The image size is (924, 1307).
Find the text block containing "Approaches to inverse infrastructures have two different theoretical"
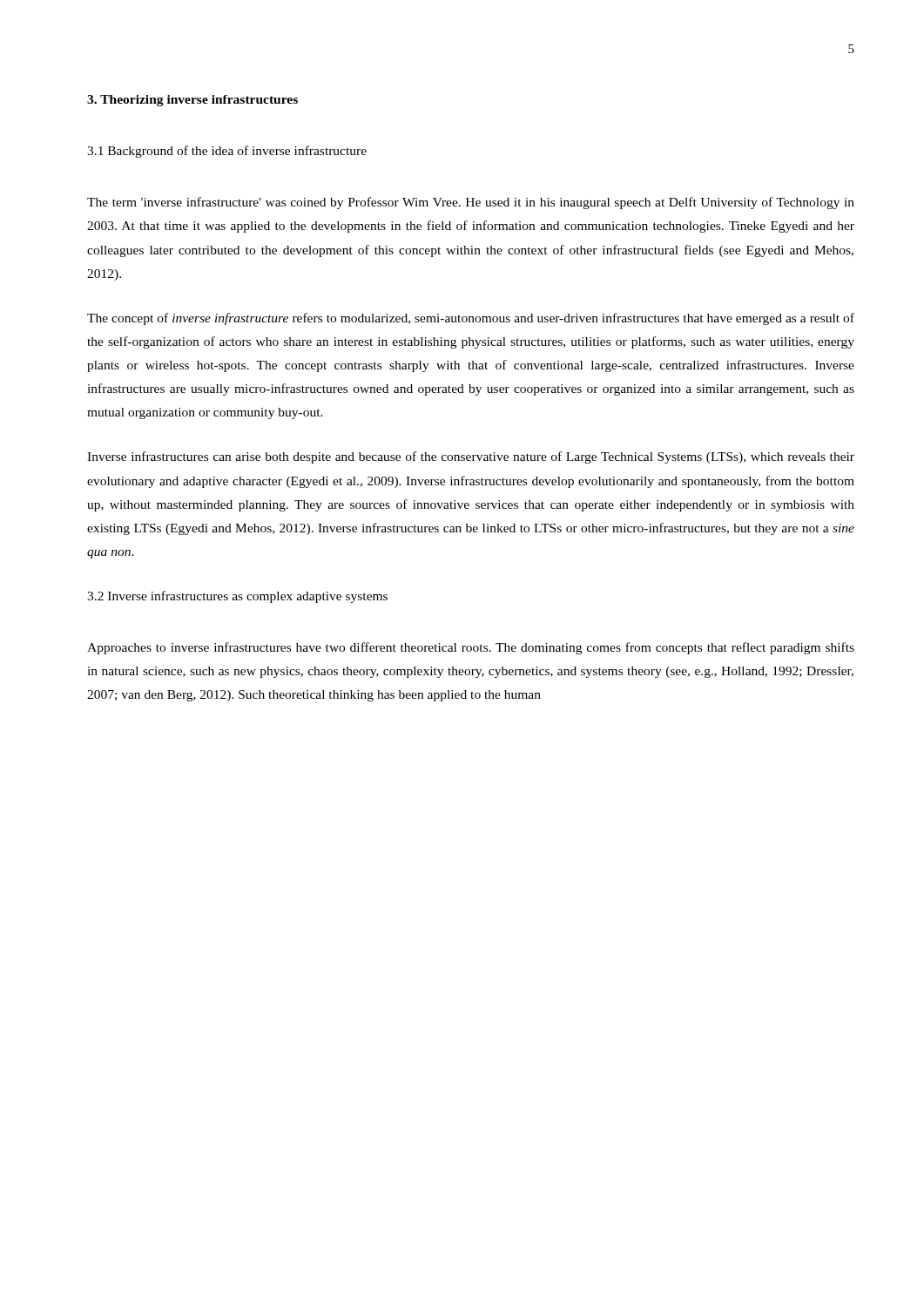(x=471, y=671)
